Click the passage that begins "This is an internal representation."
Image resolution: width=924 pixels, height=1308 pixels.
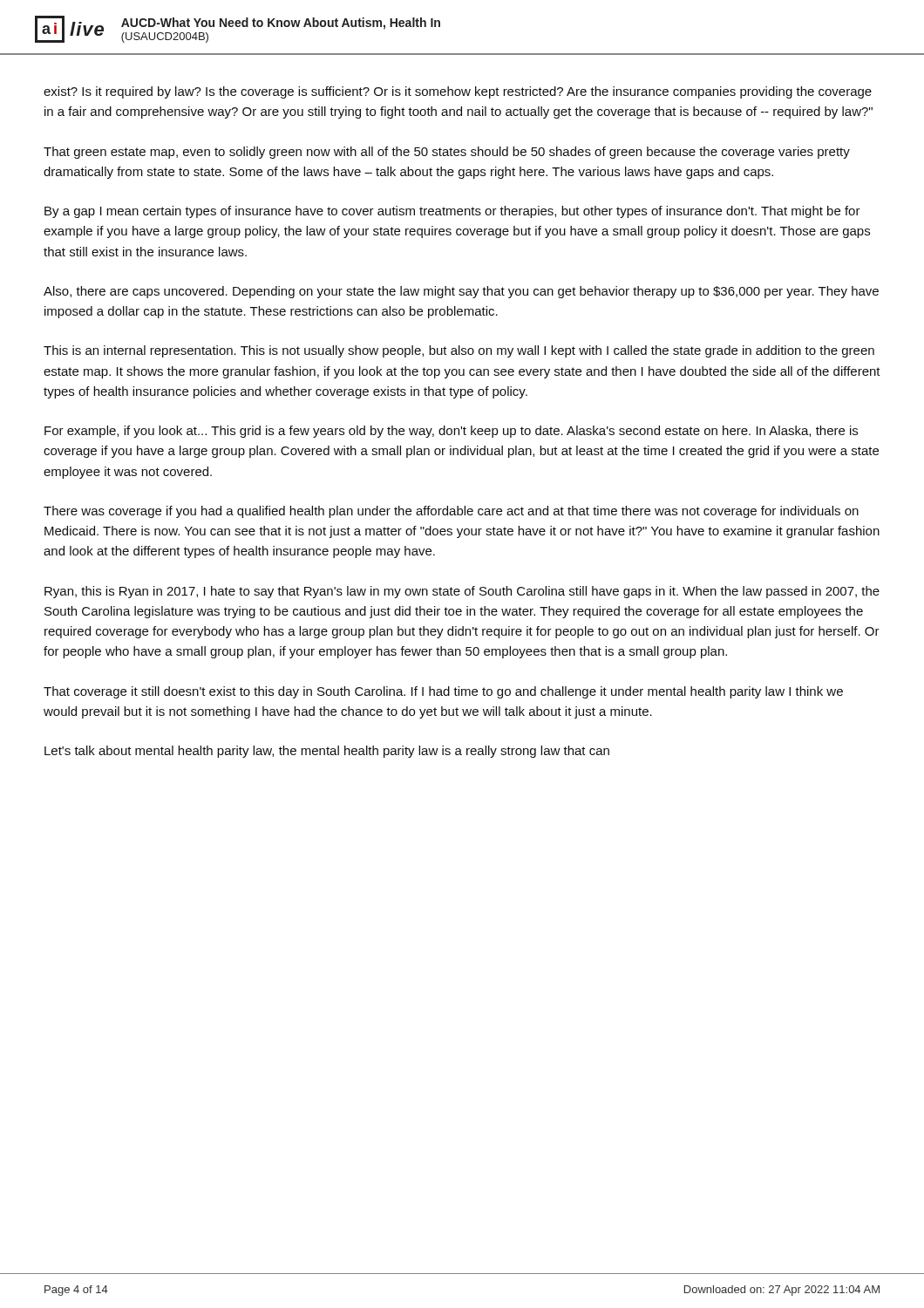pyautogui.click(x=462, y=371)
